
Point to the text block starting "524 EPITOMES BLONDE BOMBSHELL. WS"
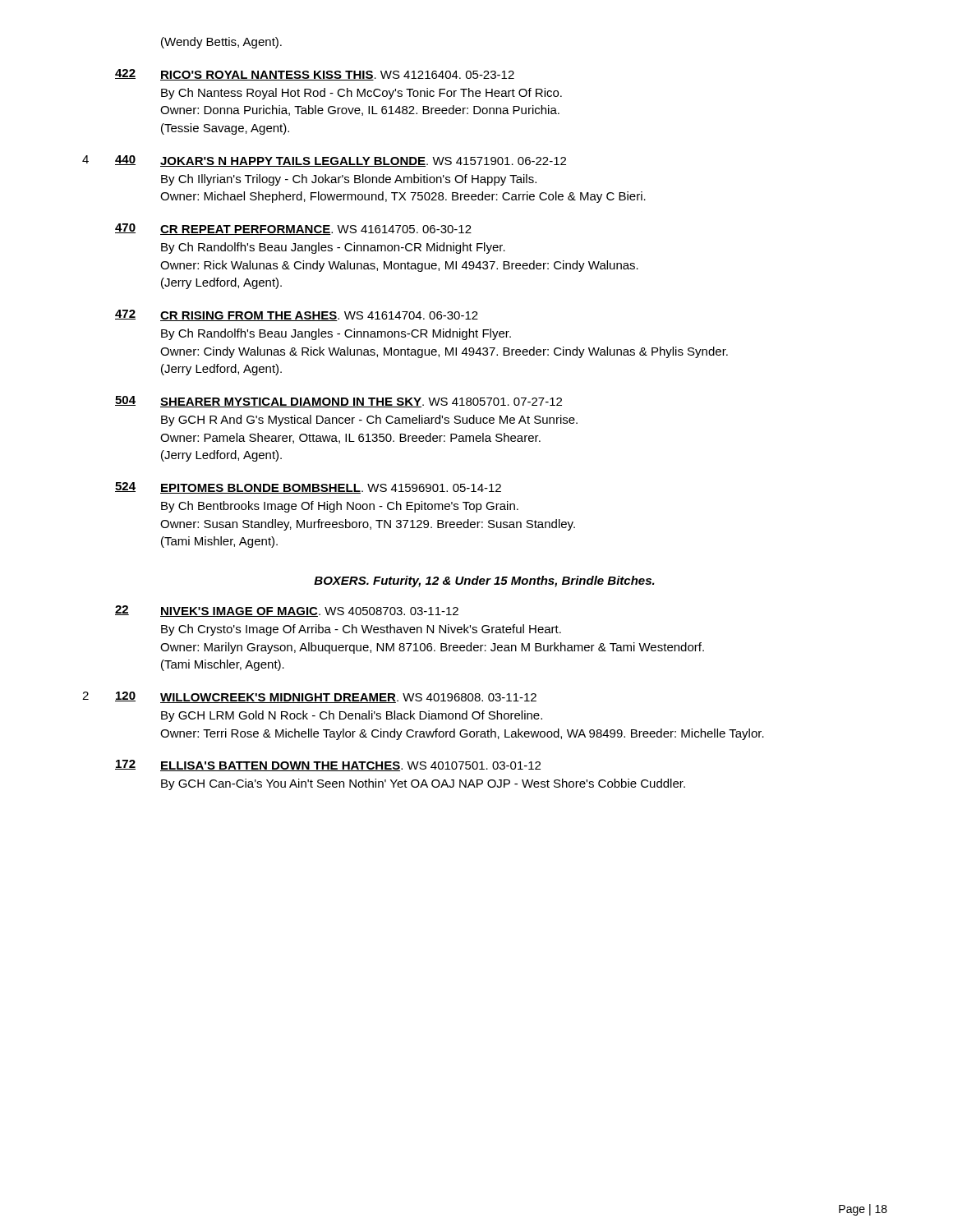(501, 515)
